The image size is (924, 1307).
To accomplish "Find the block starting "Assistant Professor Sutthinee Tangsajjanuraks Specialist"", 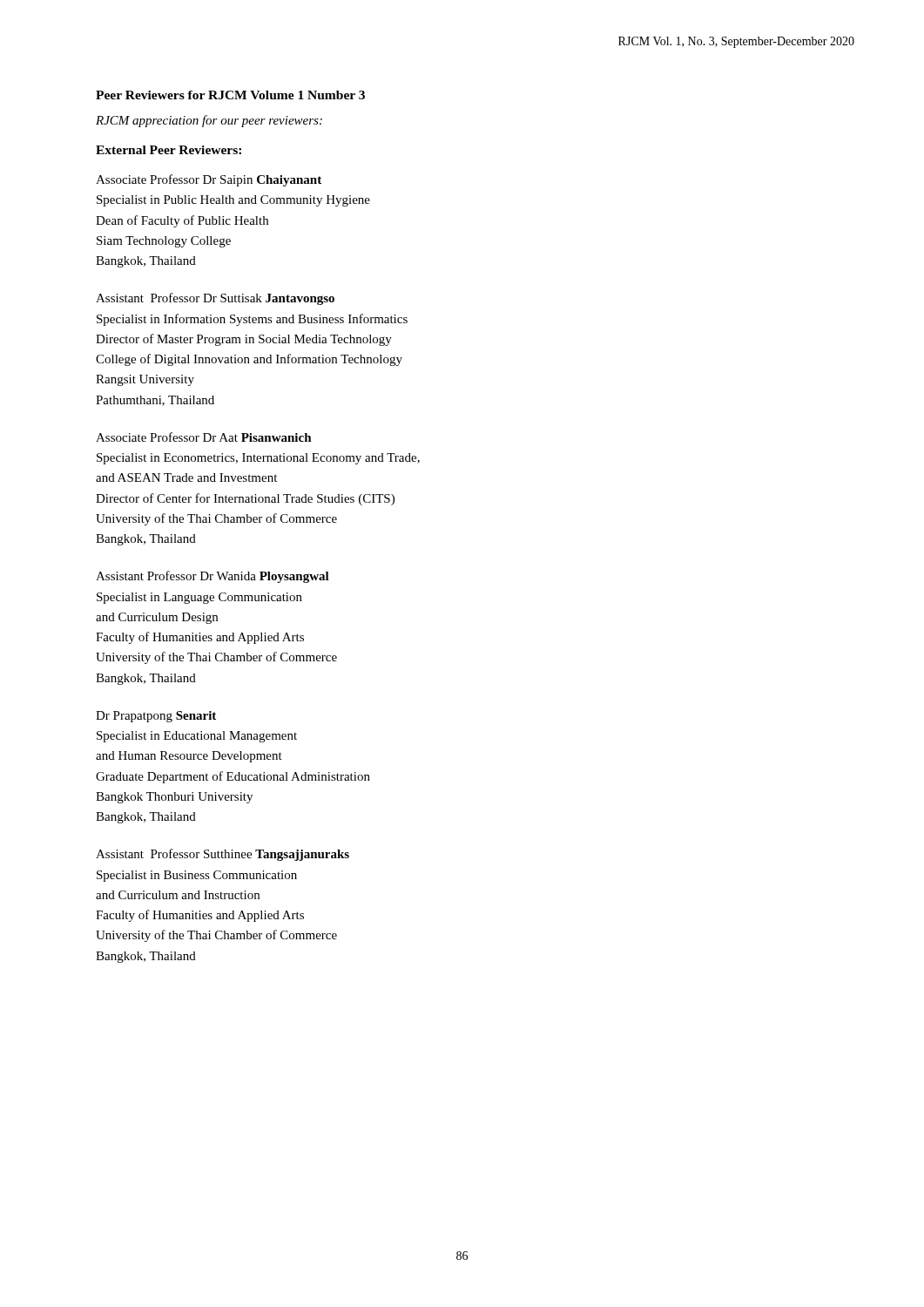I will [x=223, y=905].
